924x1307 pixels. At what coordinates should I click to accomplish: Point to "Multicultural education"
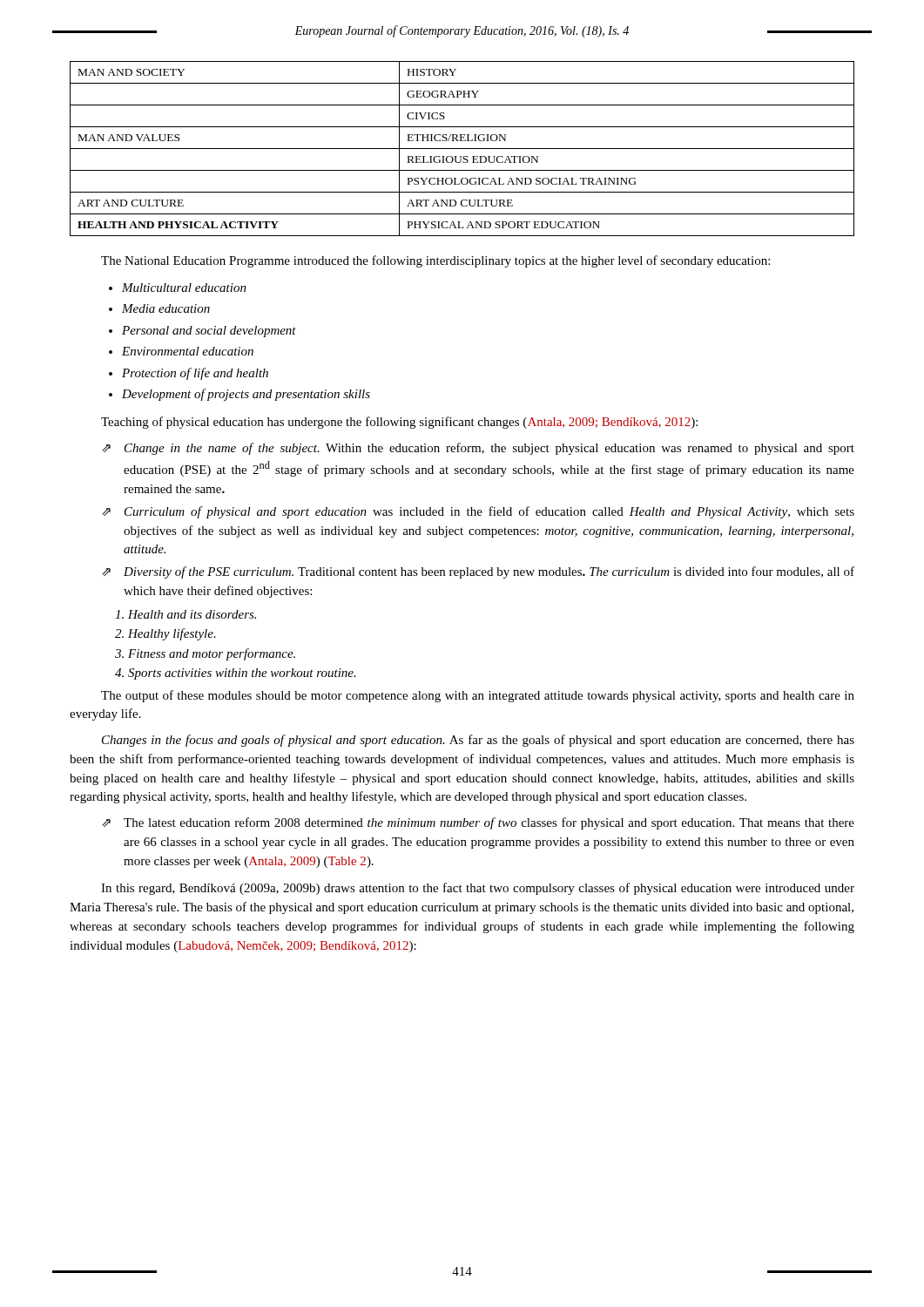[x=184, y=287]
